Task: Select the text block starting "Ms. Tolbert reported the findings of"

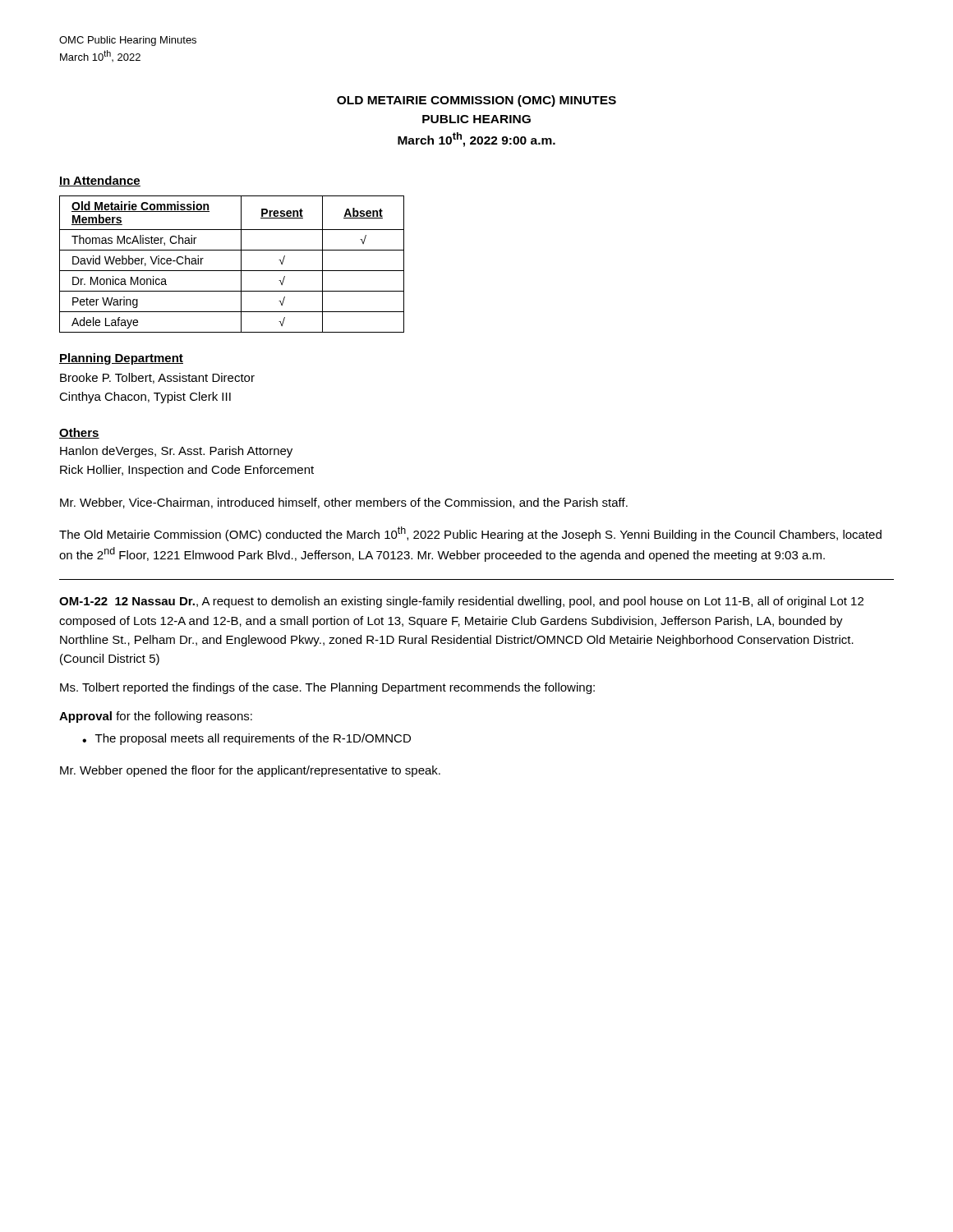Action: 327,687
